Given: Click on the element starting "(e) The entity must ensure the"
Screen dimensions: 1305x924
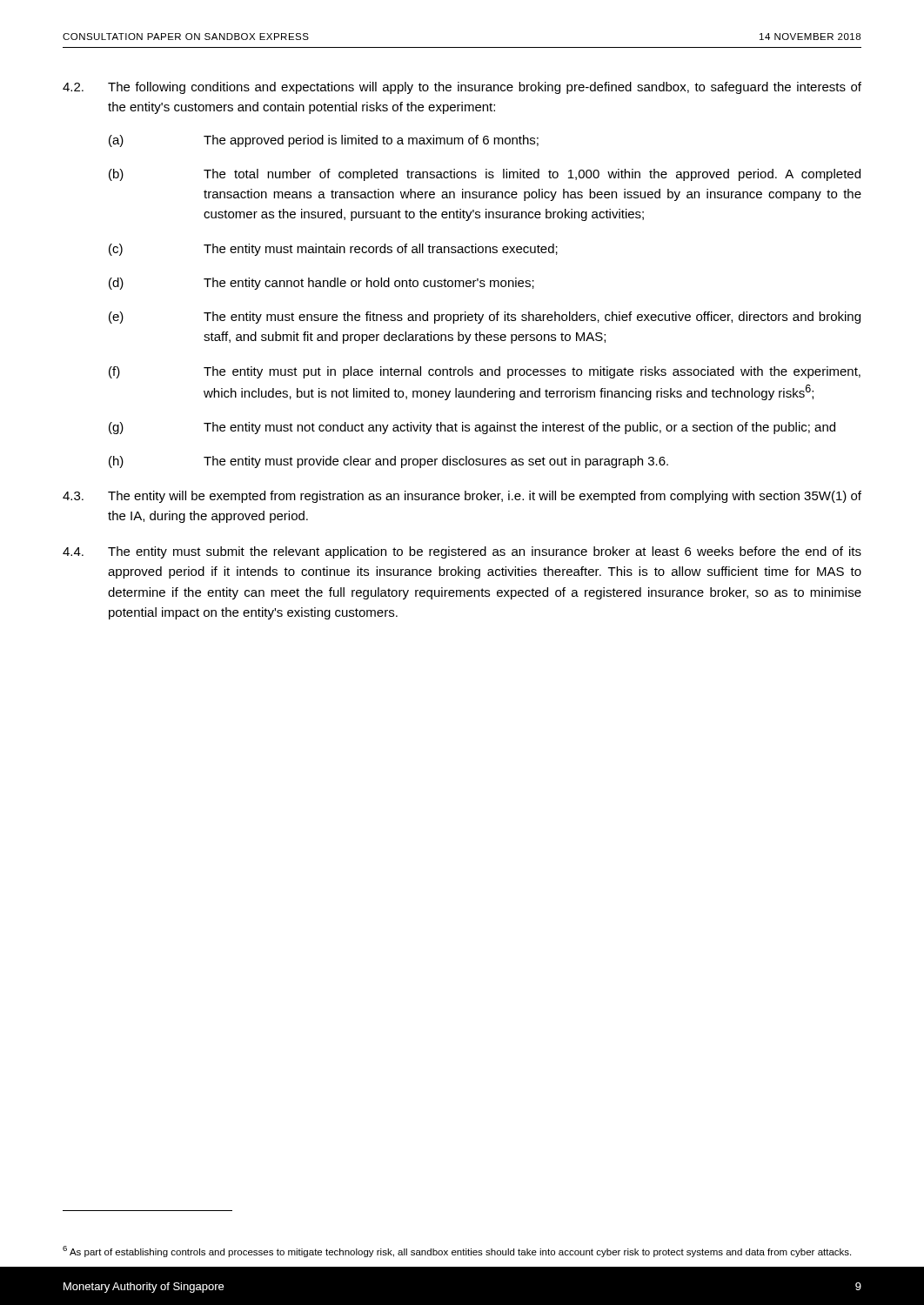Looking at the screenshot, I should 462,327.
